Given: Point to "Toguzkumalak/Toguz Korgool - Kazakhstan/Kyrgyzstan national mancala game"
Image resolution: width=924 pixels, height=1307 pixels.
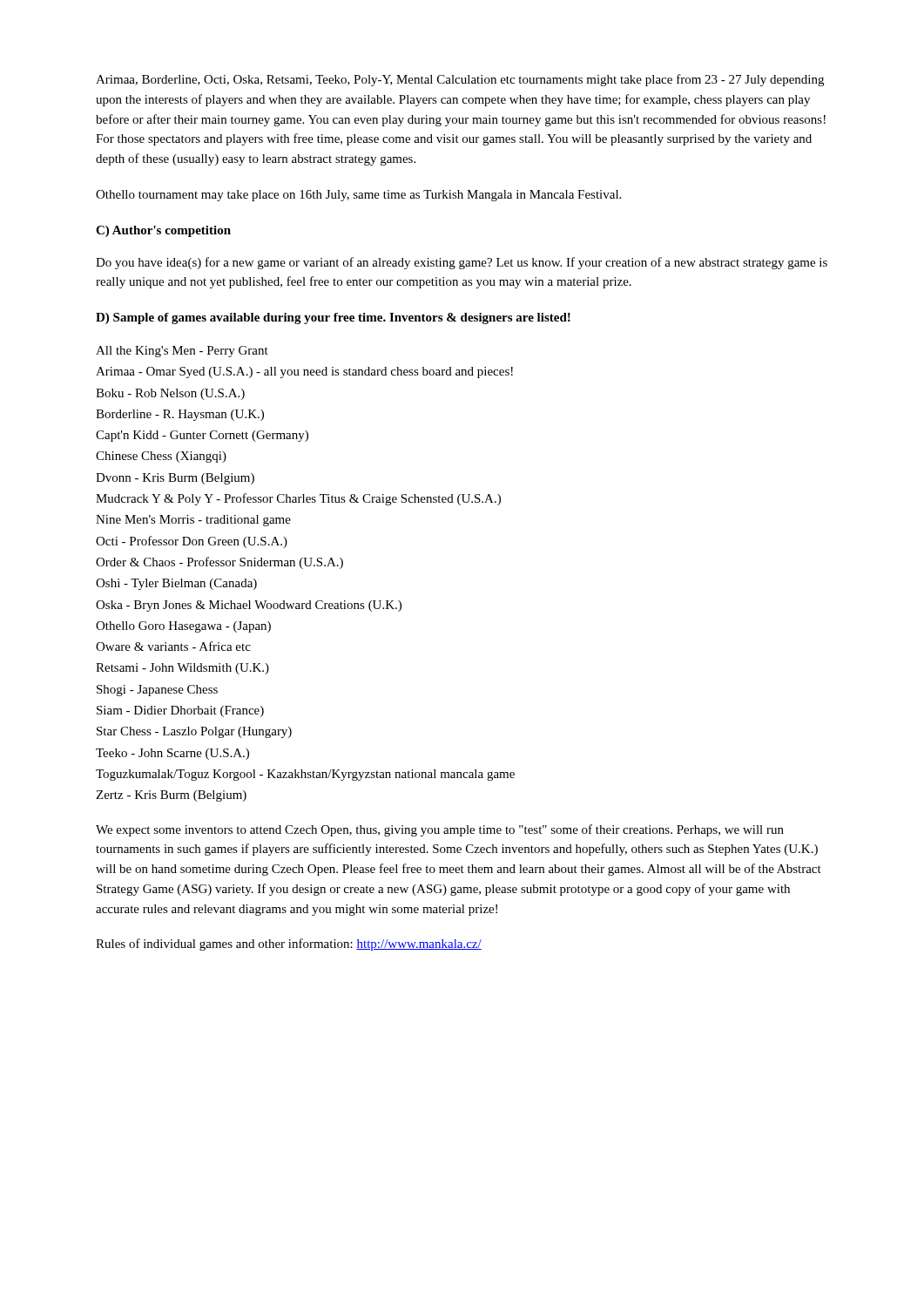Looking at the screenshot, I should point(305,774).
